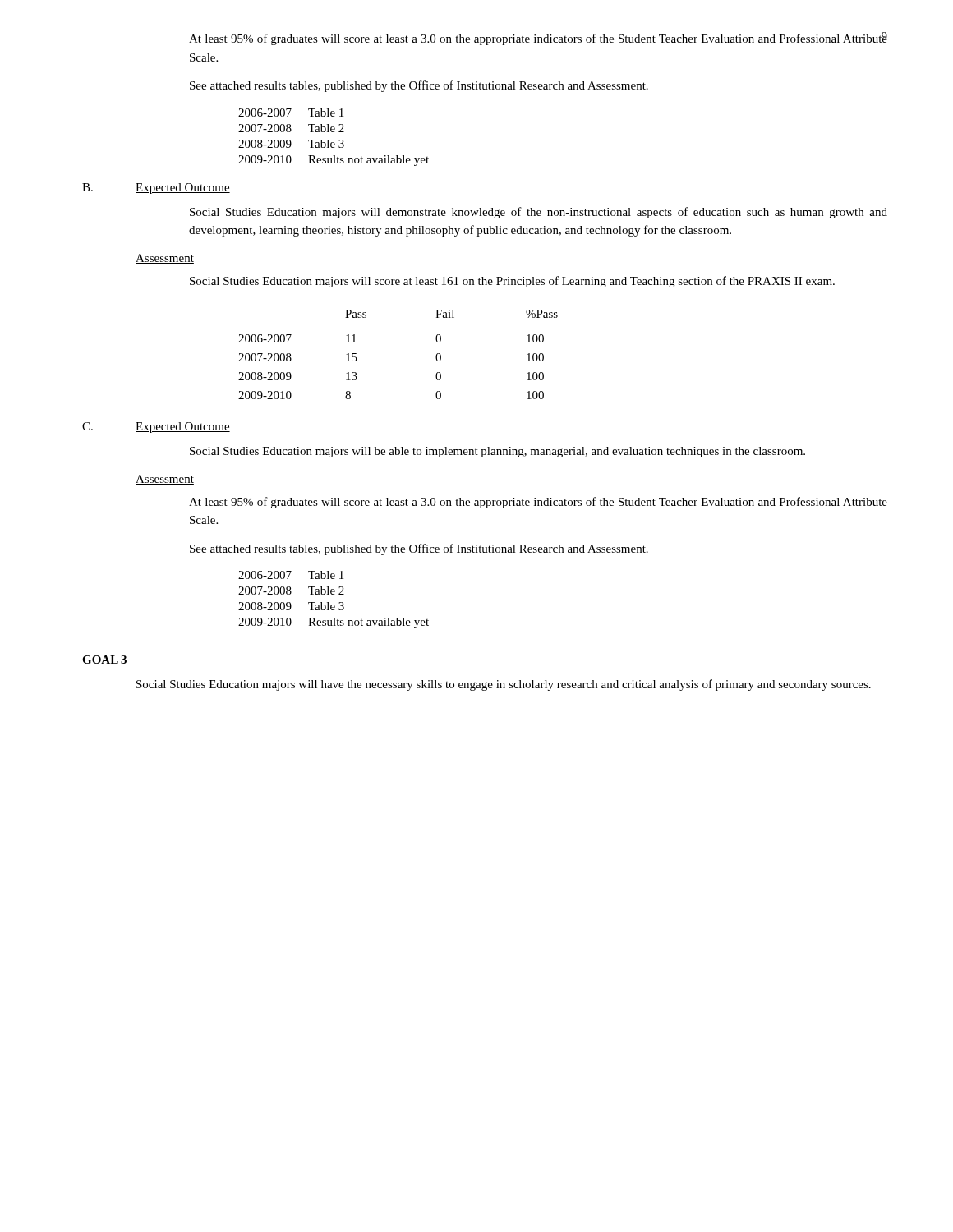Point to the text block starting "Social Studies Education majors will score at"
The width and height of the screenshot is (953, 1232).
(512, 280)
